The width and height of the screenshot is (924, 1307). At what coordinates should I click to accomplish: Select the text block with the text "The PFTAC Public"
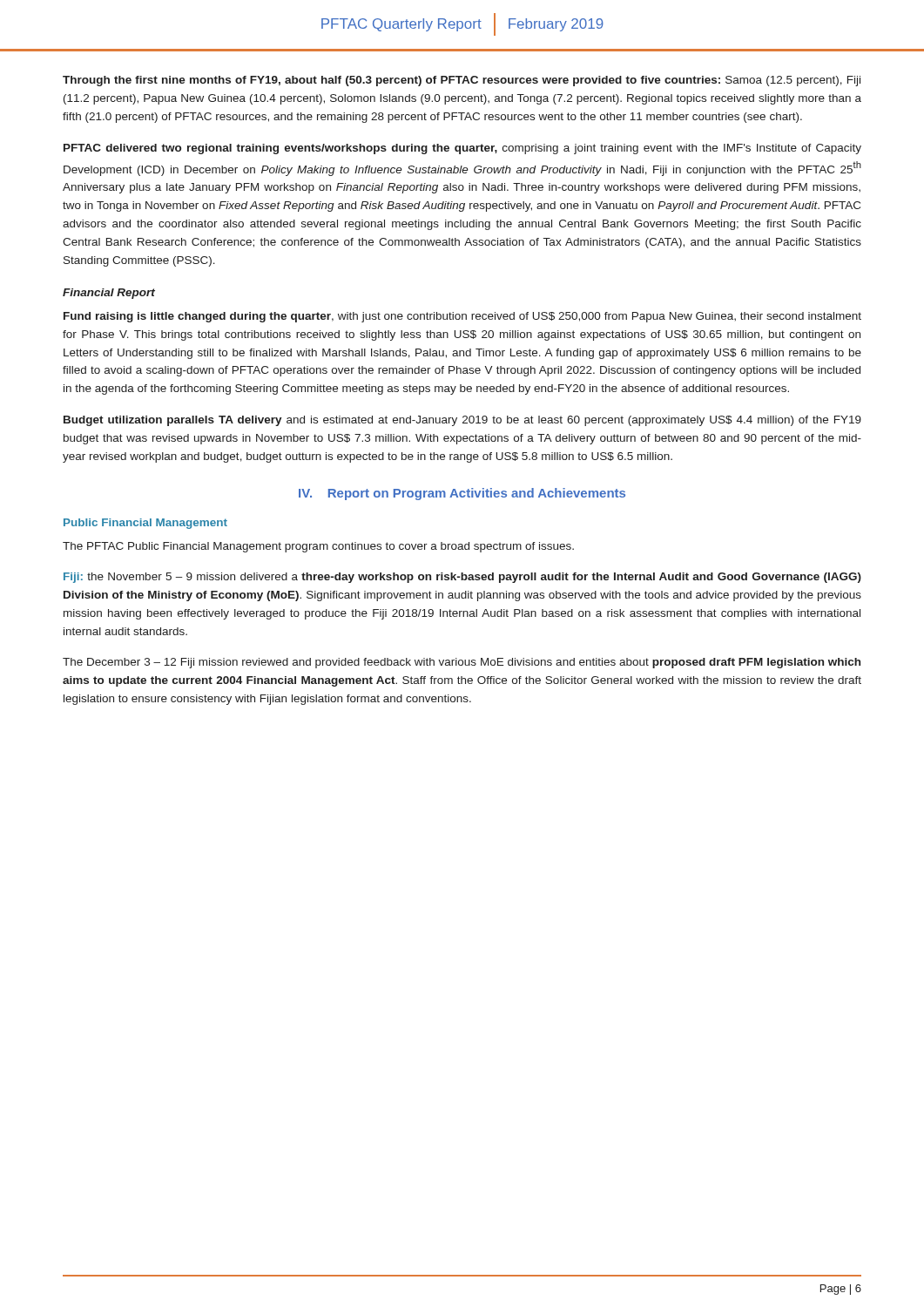[x=319, y=546]
